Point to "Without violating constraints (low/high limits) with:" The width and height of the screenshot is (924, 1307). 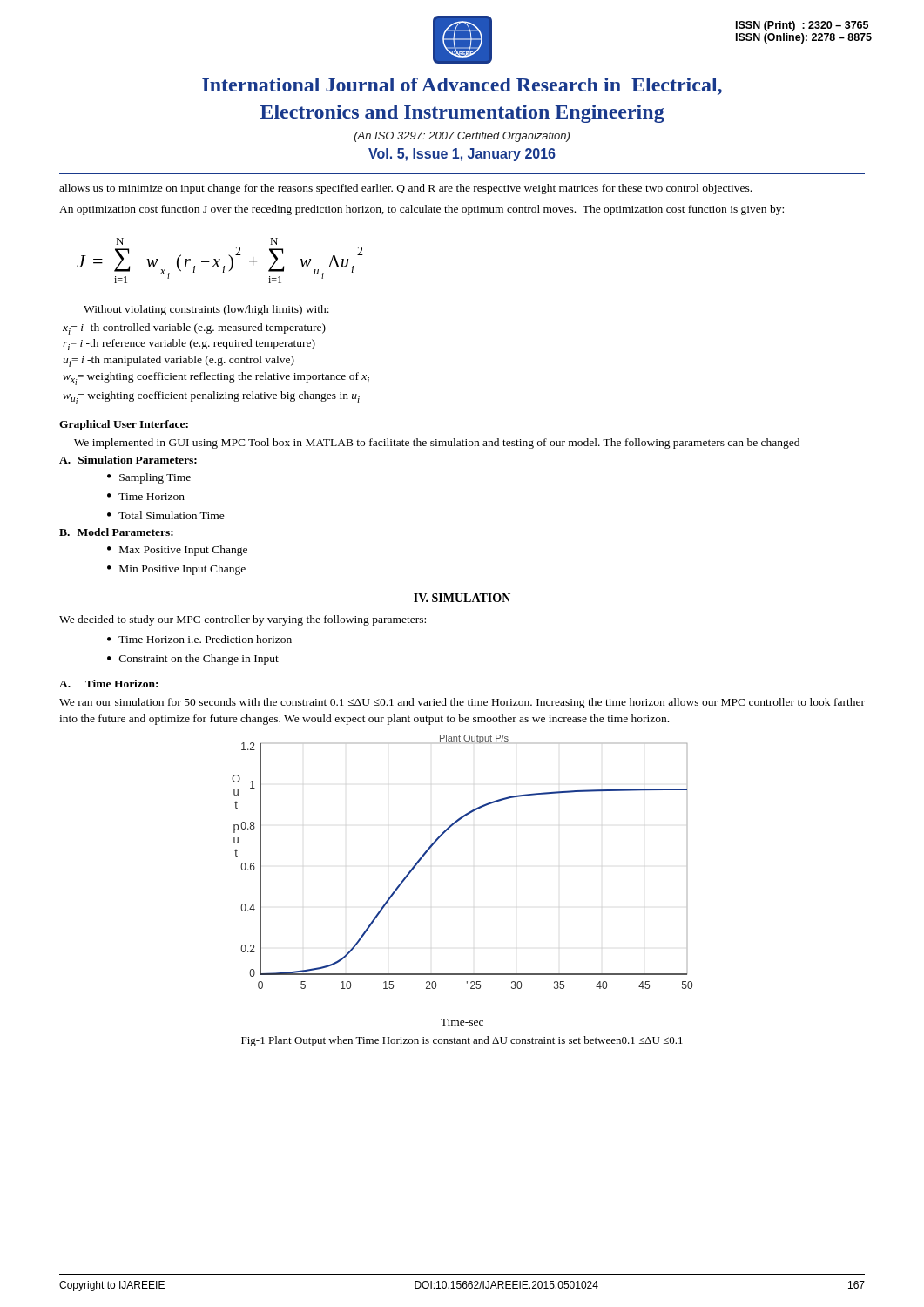click(x=207, y=309)
